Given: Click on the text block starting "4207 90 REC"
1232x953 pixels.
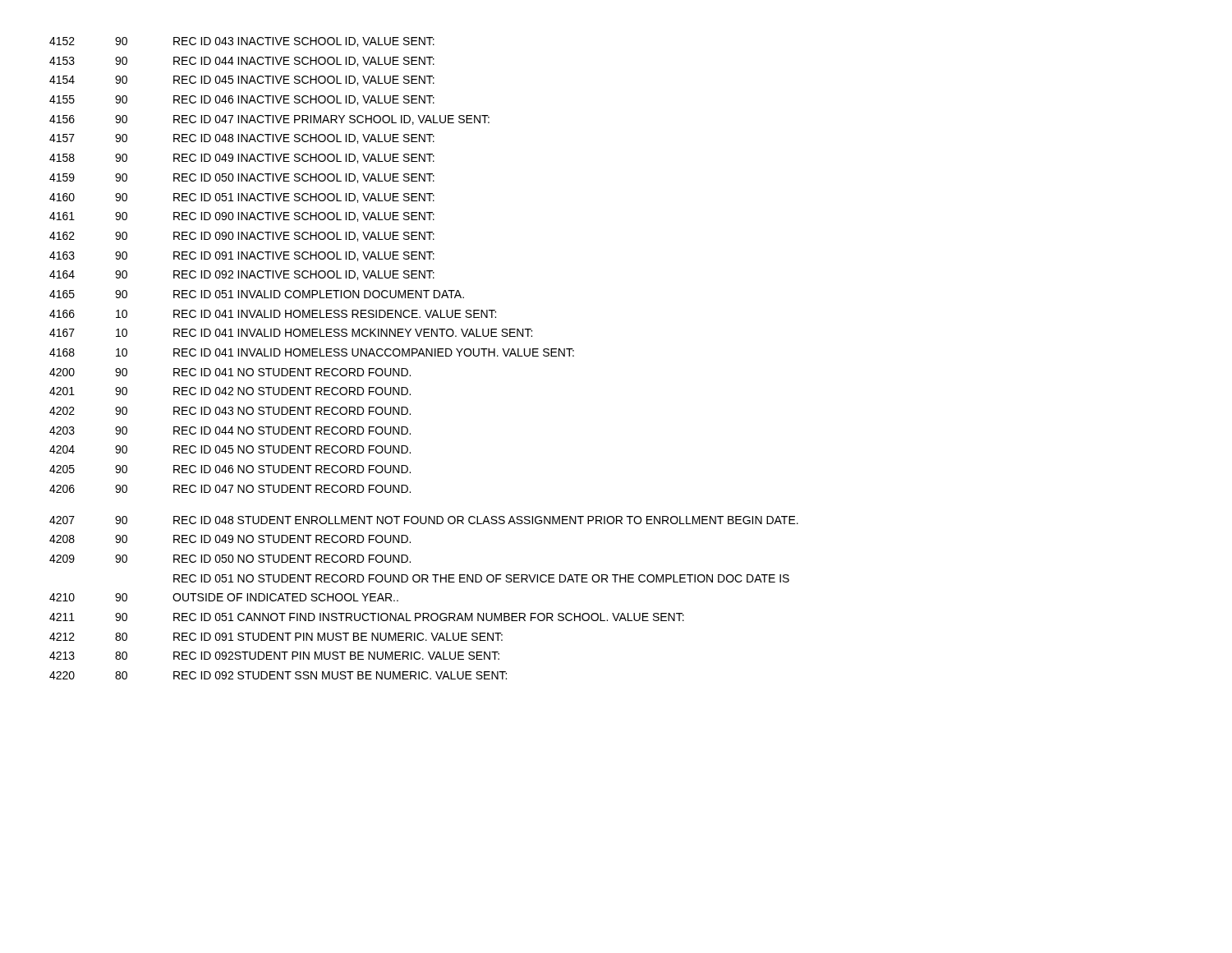Looking at the screenshot, I should coord(616,520).
